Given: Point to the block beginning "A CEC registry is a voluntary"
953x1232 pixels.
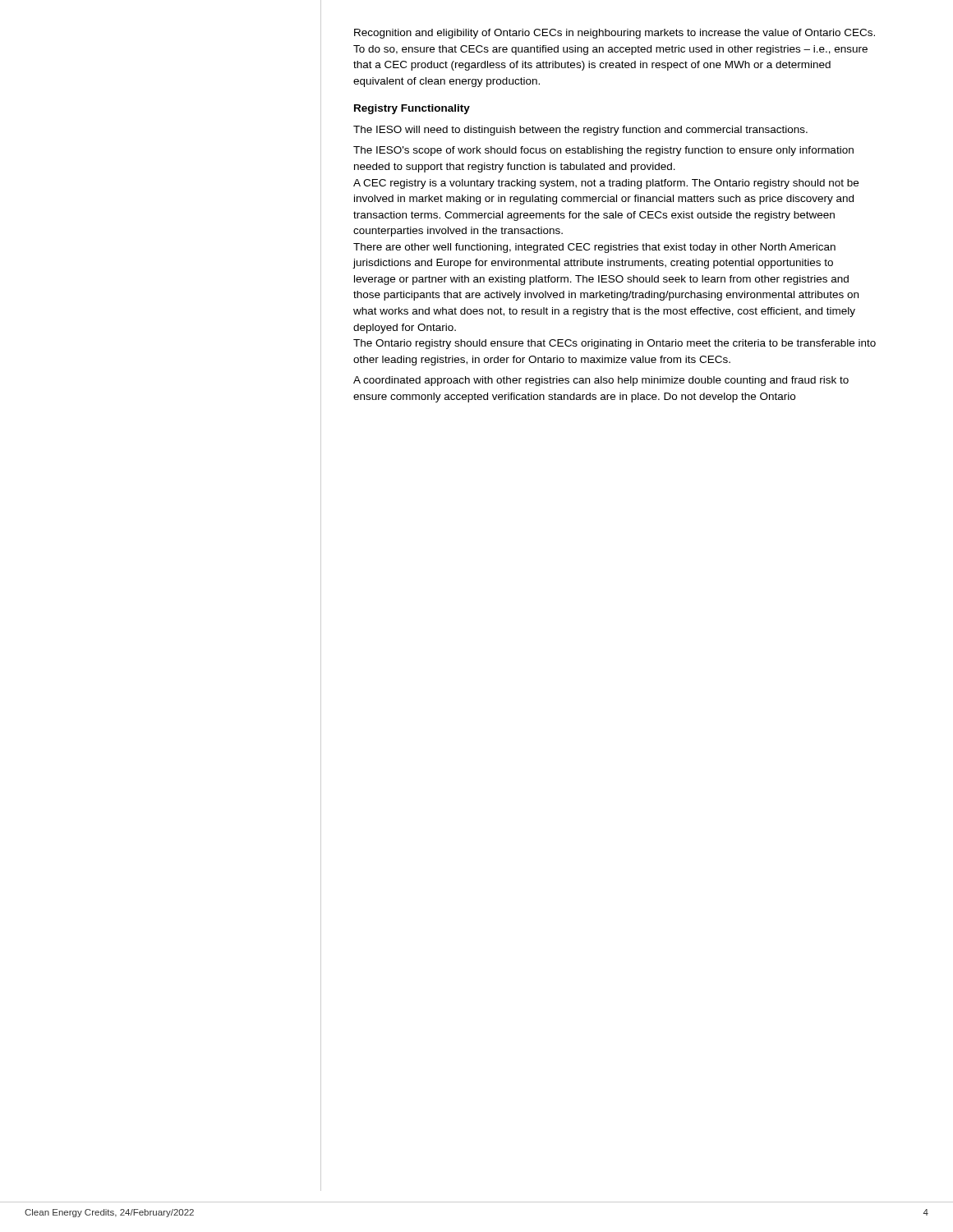Looking at the screenshot, I should (x=616, y=207).
